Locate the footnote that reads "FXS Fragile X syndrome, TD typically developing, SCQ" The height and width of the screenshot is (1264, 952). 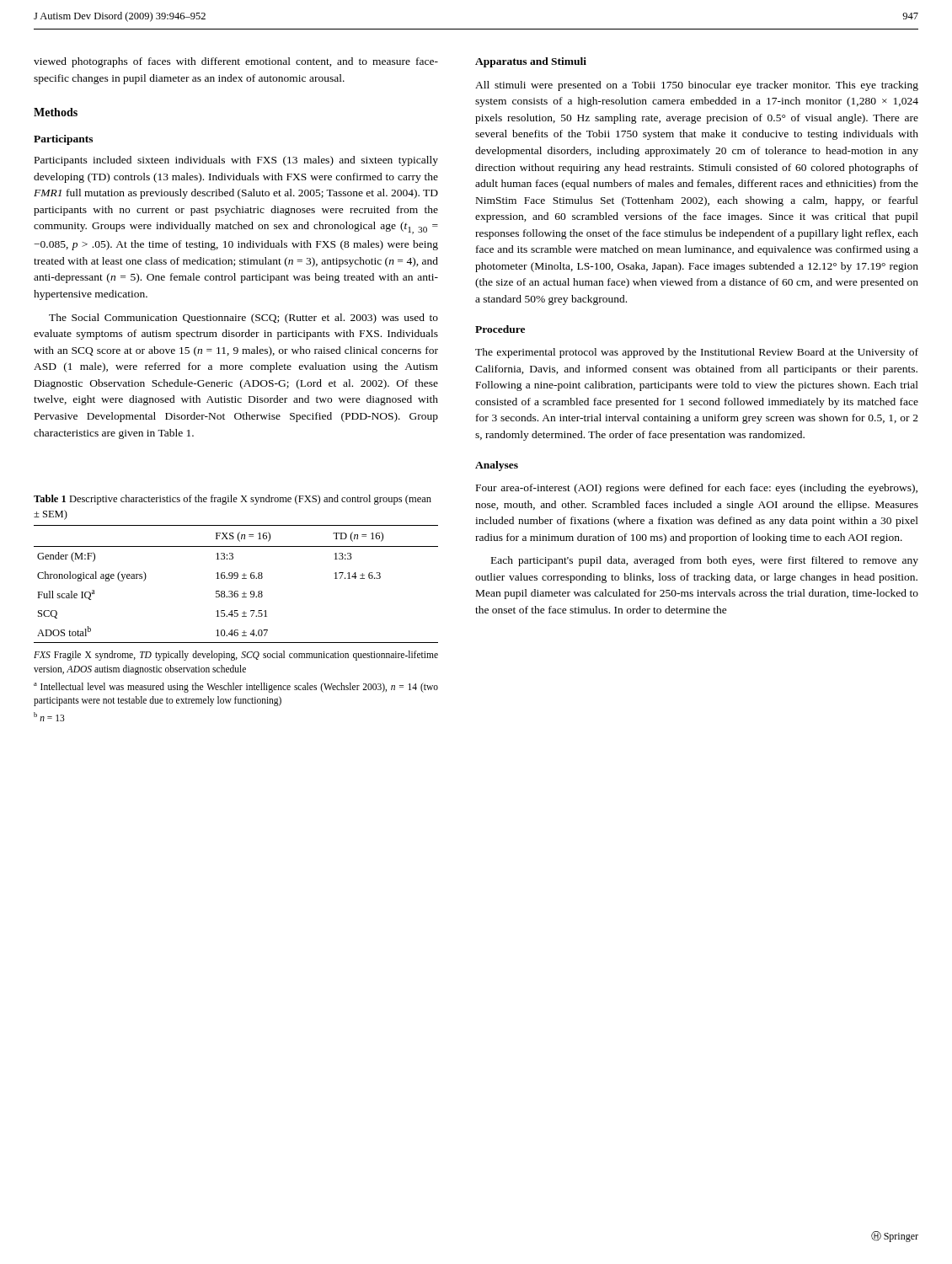coord(236,662)
